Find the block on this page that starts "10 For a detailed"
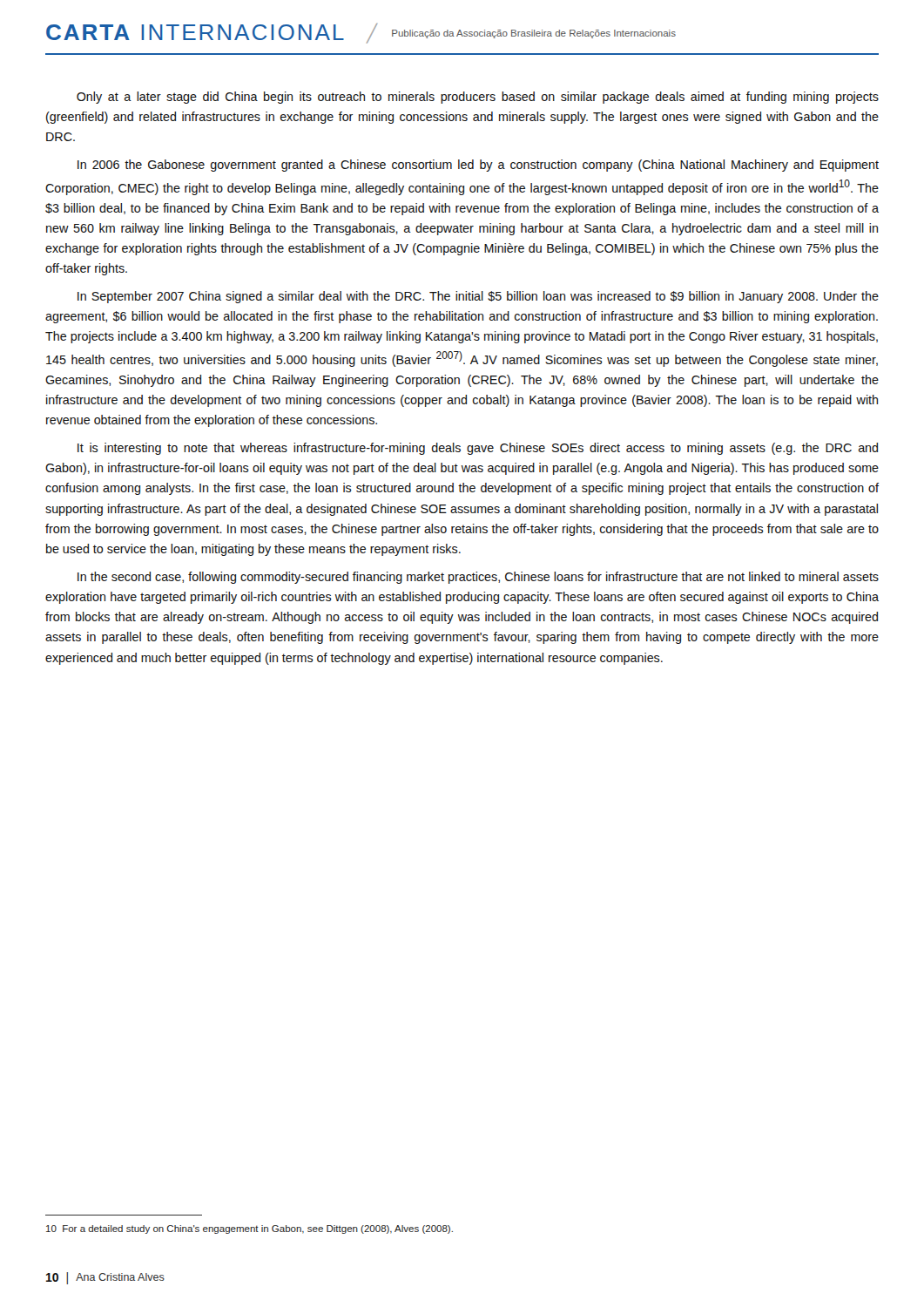Image resolution: width=924 pixels, height=1307 pixels. (x=462, y=1226)
